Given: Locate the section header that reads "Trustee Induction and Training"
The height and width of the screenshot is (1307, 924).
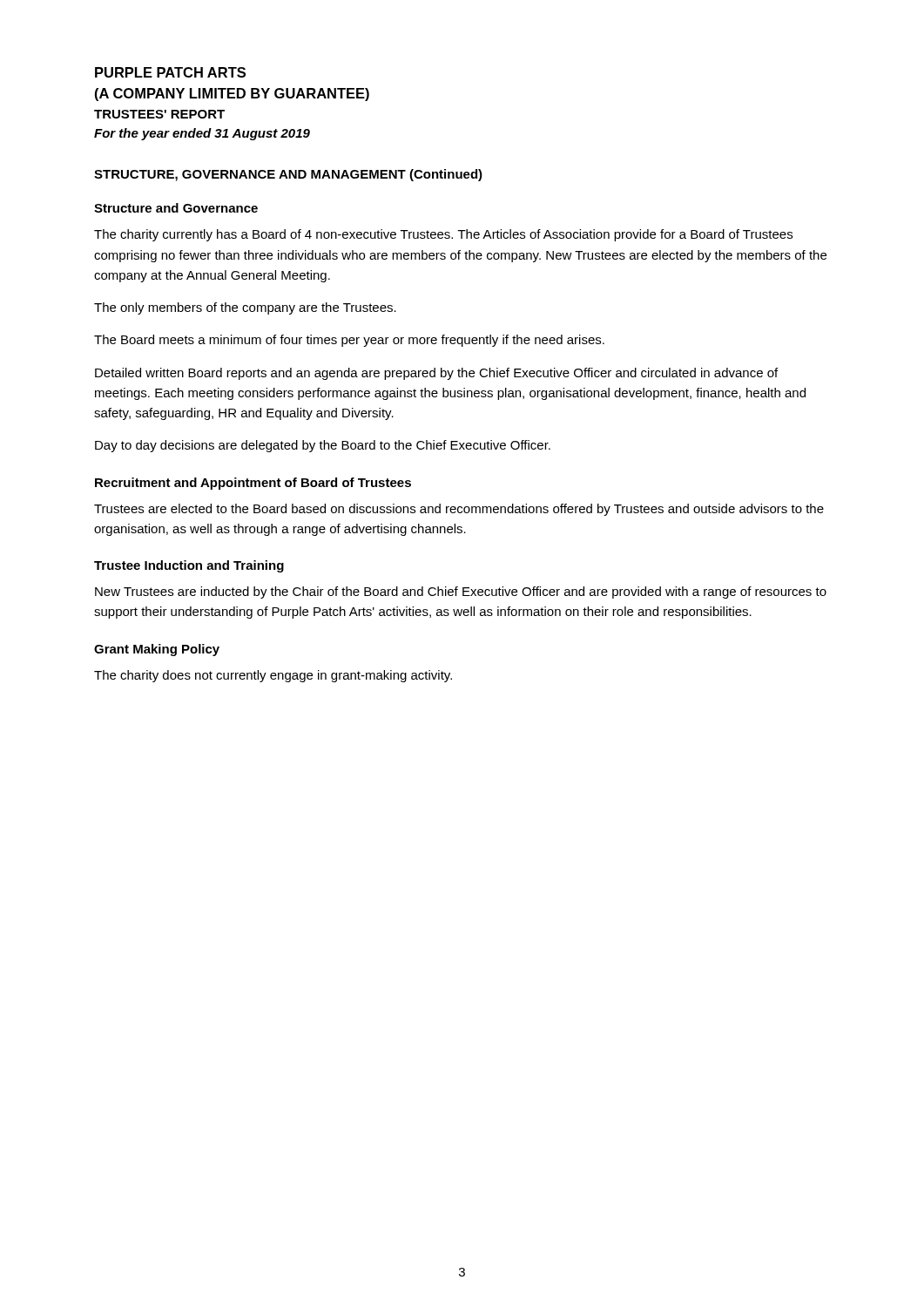Looking at the screenshot, I should coord(189,565).
